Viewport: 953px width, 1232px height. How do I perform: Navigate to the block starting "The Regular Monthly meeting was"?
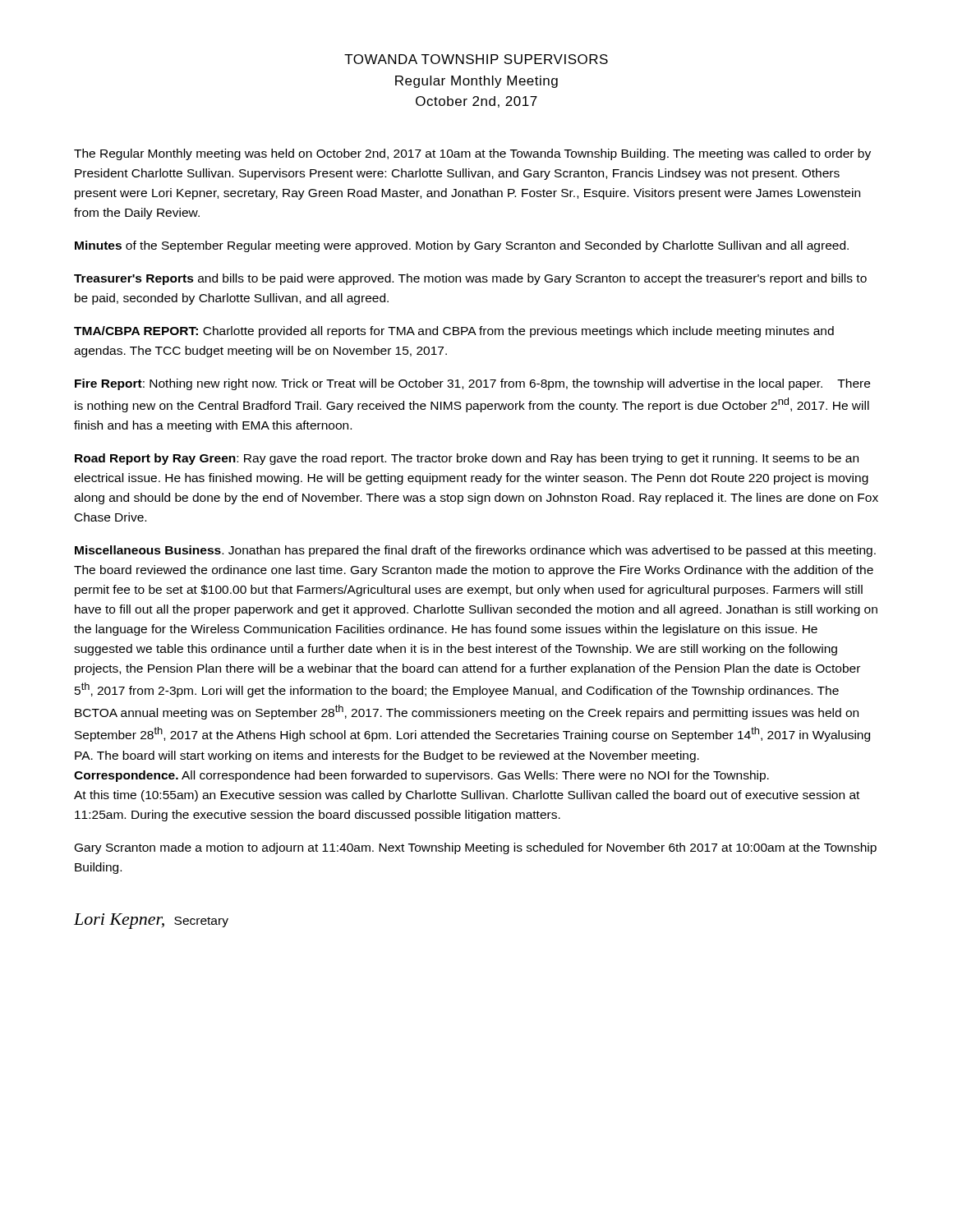[472, 182]
